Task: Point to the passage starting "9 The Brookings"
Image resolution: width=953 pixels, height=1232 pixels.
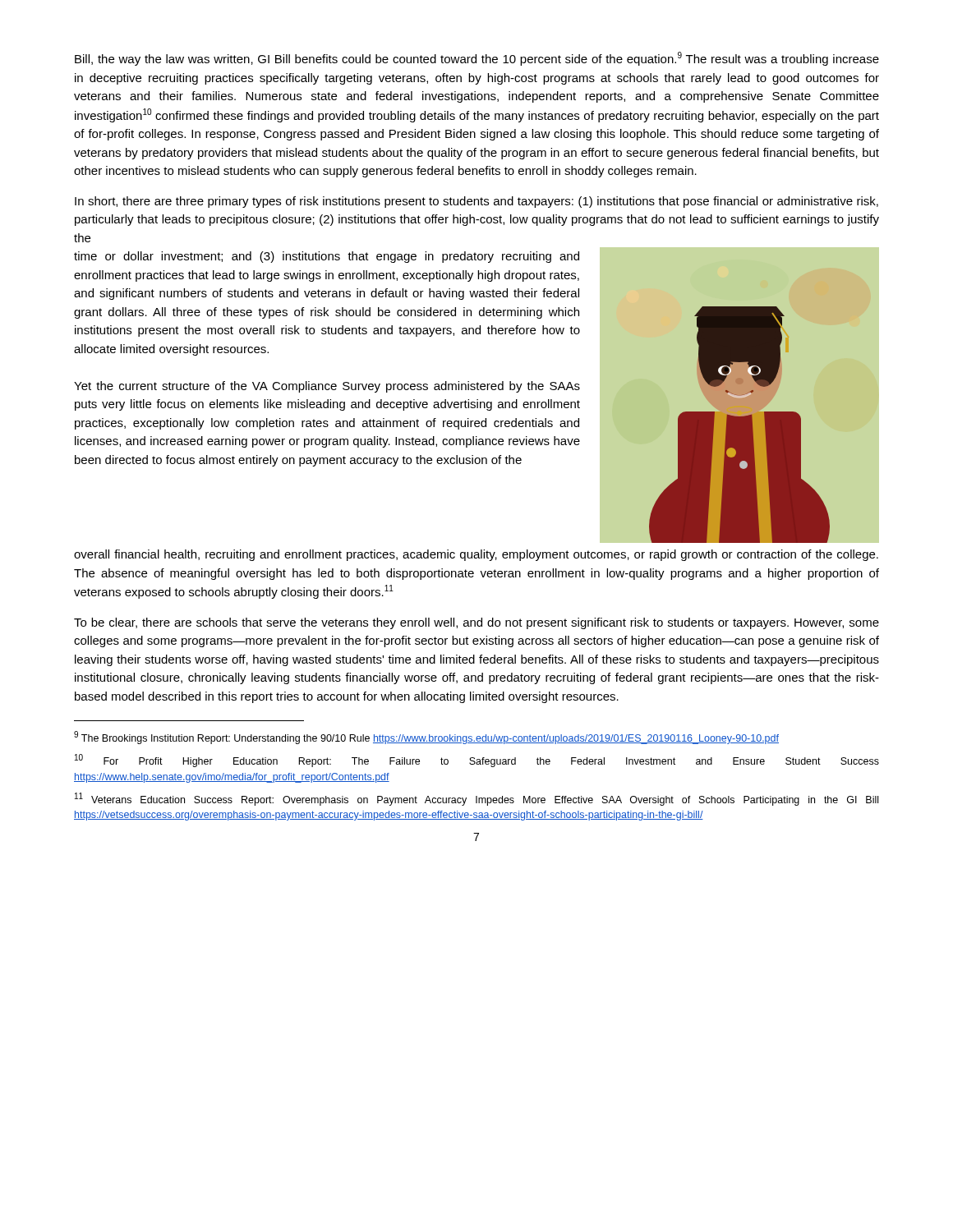Action: pos(426,737)
